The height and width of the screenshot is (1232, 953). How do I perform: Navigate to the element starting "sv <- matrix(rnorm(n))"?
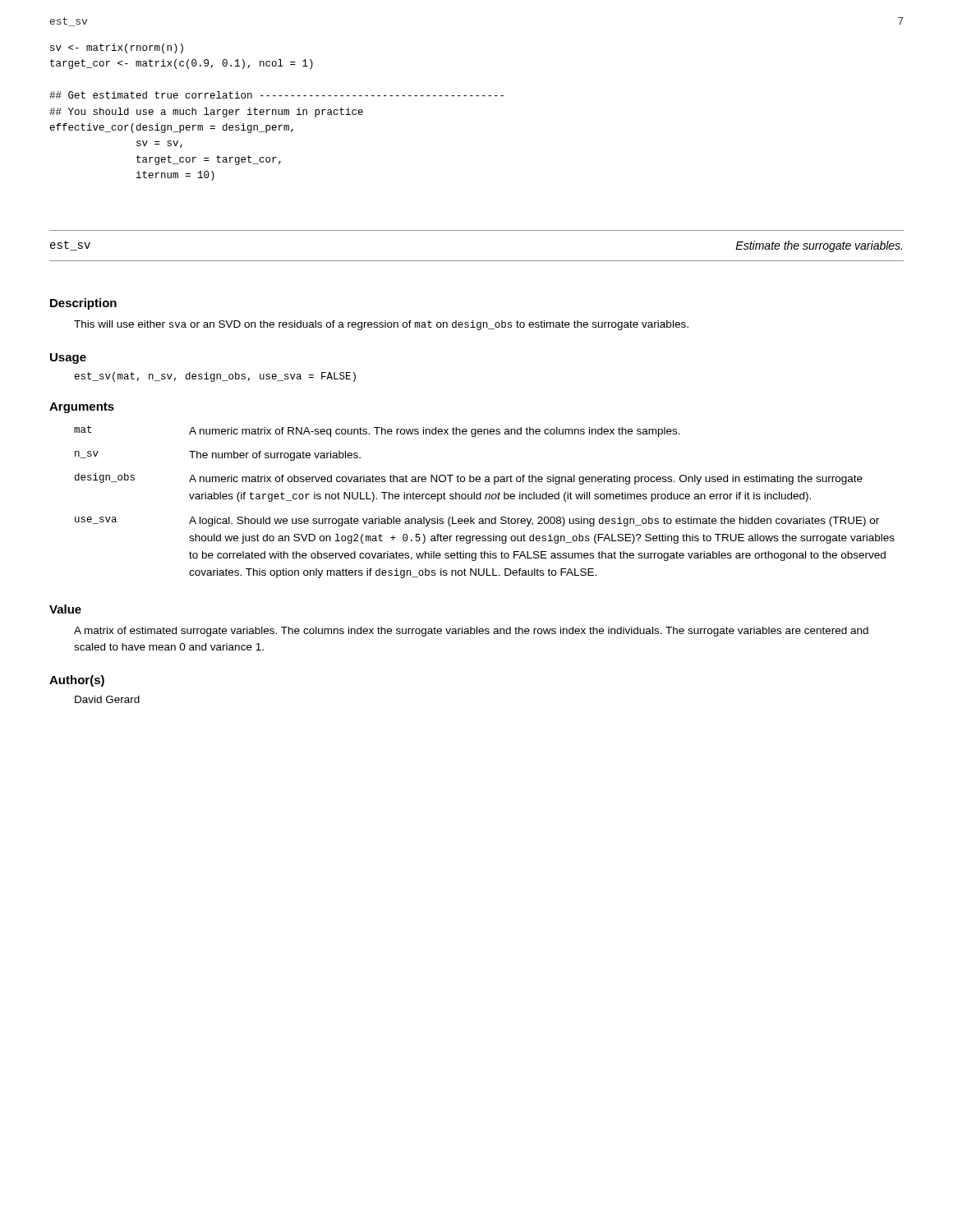coord(117,48)
